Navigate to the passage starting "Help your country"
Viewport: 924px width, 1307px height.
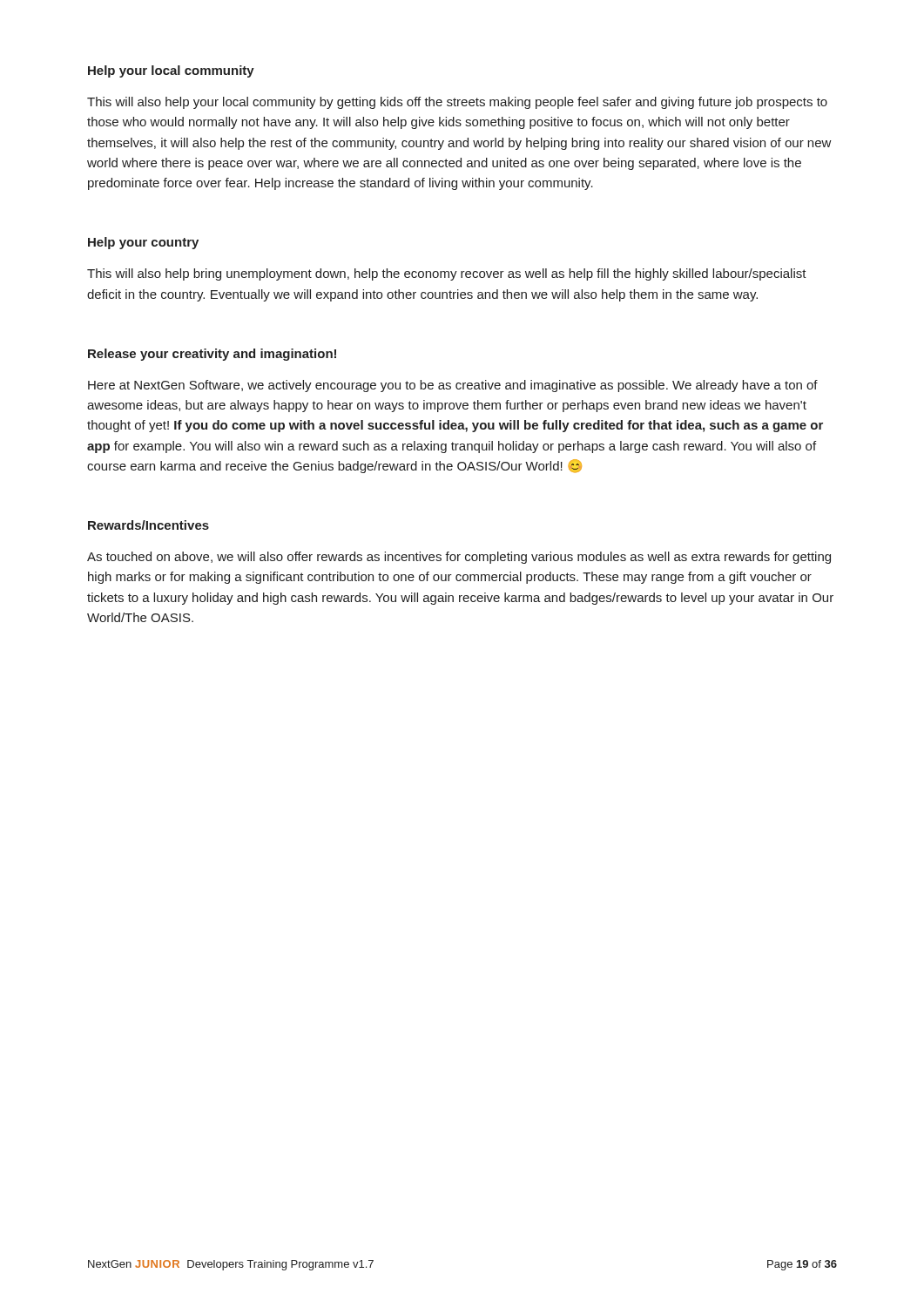(x=143, y=242)
